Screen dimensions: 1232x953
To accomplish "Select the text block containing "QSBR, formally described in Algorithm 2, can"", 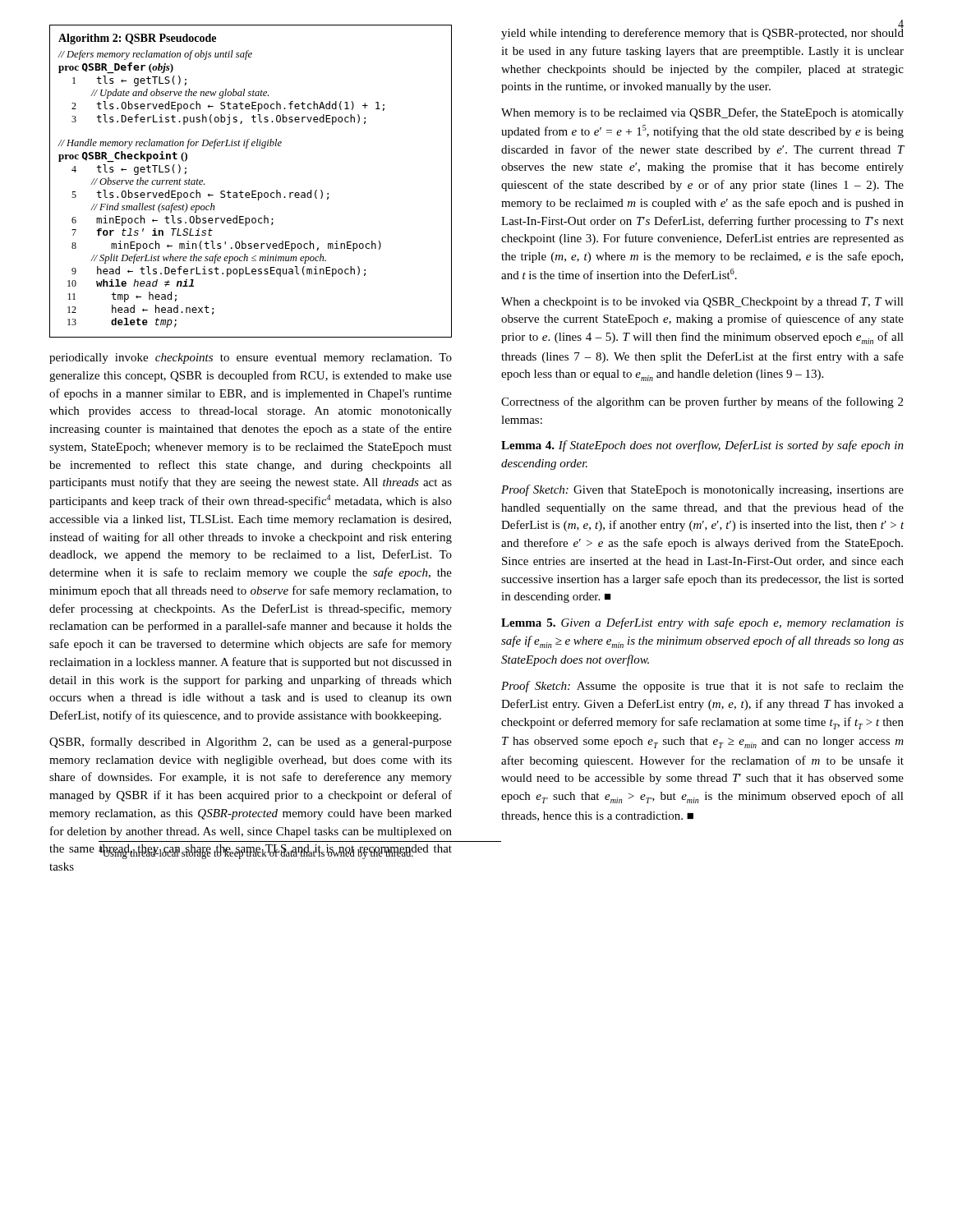I will coord(251,805).
